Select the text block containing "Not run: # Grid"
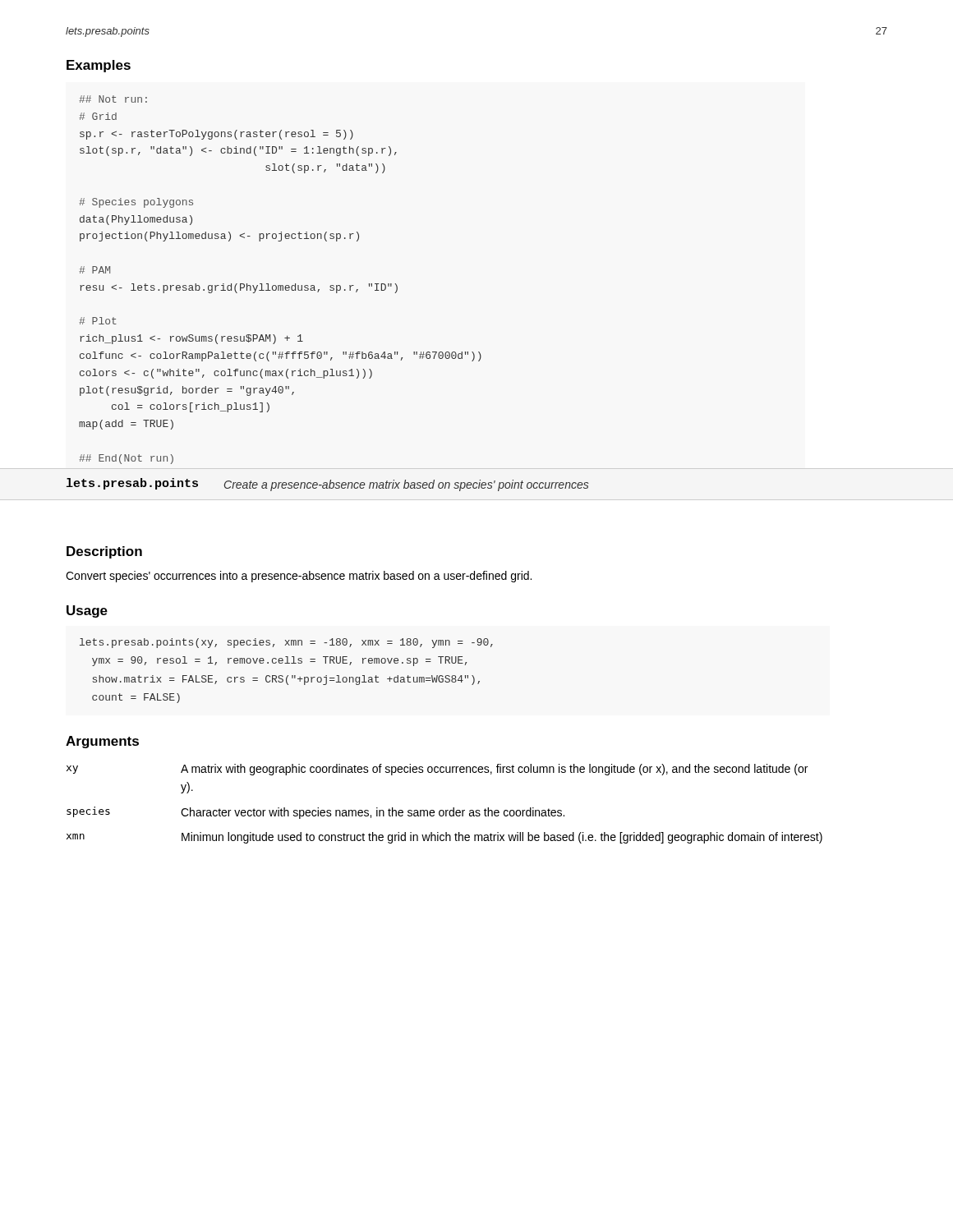Screen dimensions: 1232x953 pyautogui.click(x=113, y=99)
